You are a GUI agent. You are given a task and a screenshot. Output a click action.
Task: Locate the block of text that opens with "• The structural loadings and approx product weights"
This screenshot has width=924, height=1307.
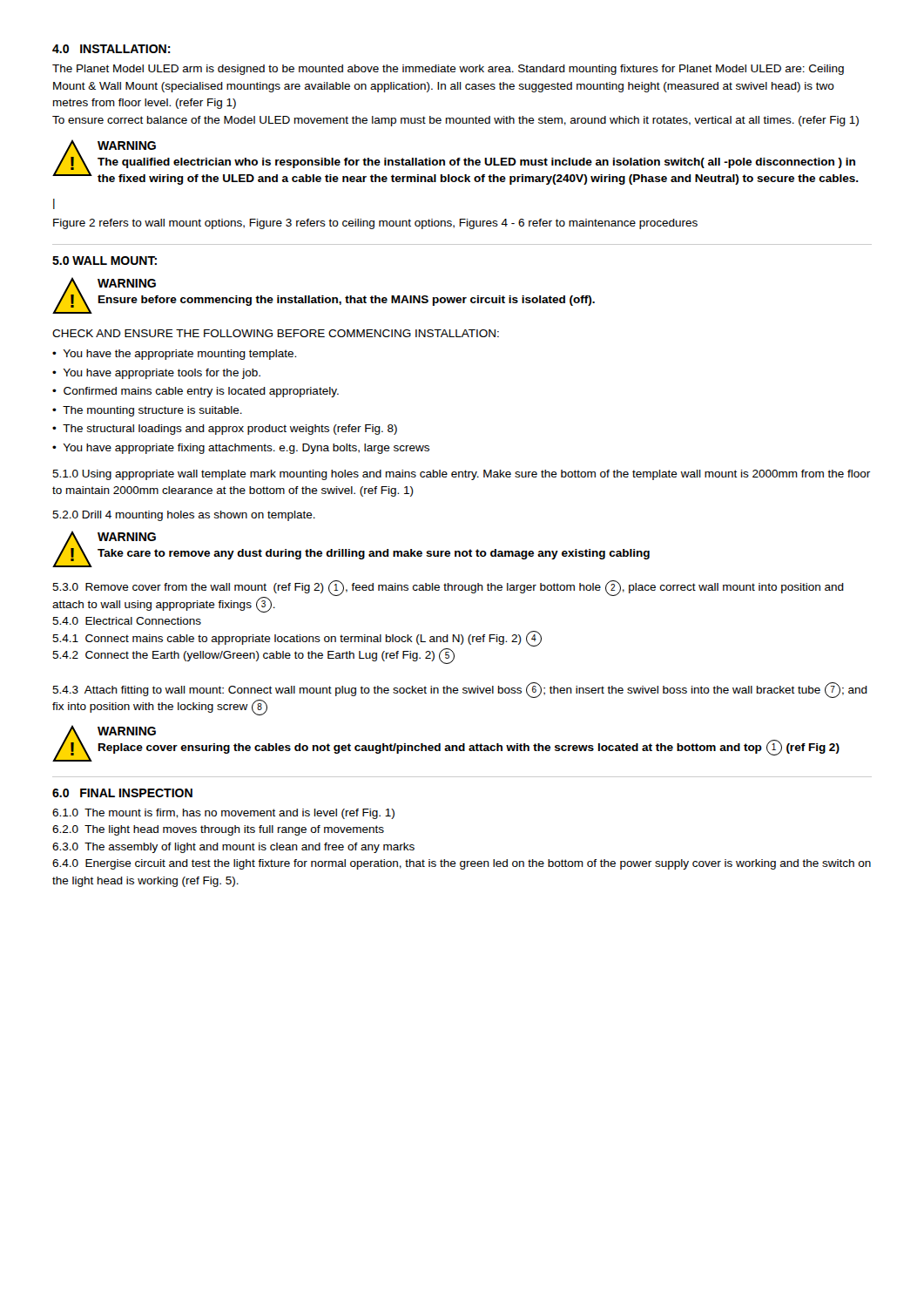[x=225, y=429]
